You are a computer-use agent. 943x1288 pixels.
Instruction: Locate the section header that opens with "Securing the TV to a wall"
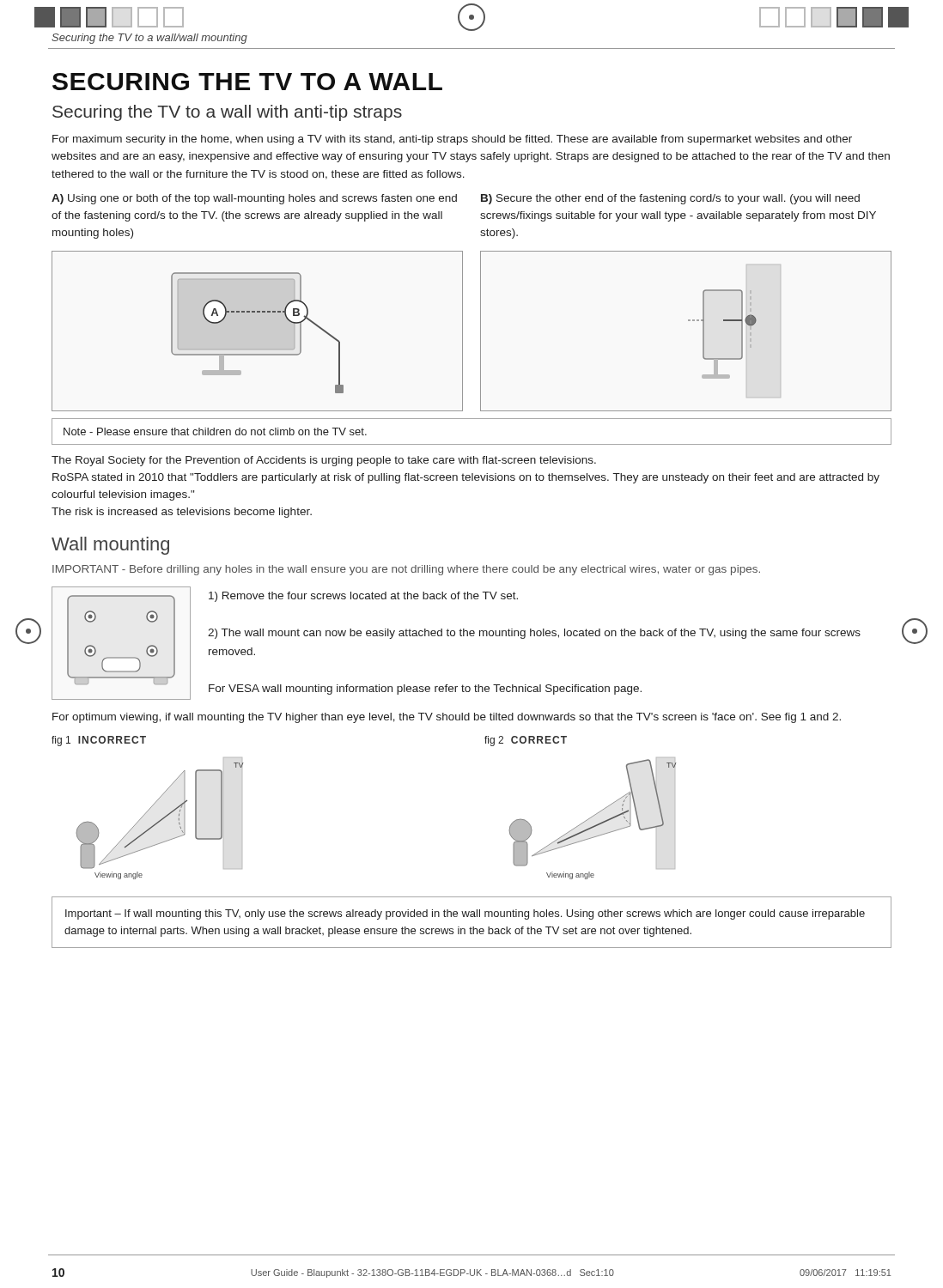[x=227, y=111]
